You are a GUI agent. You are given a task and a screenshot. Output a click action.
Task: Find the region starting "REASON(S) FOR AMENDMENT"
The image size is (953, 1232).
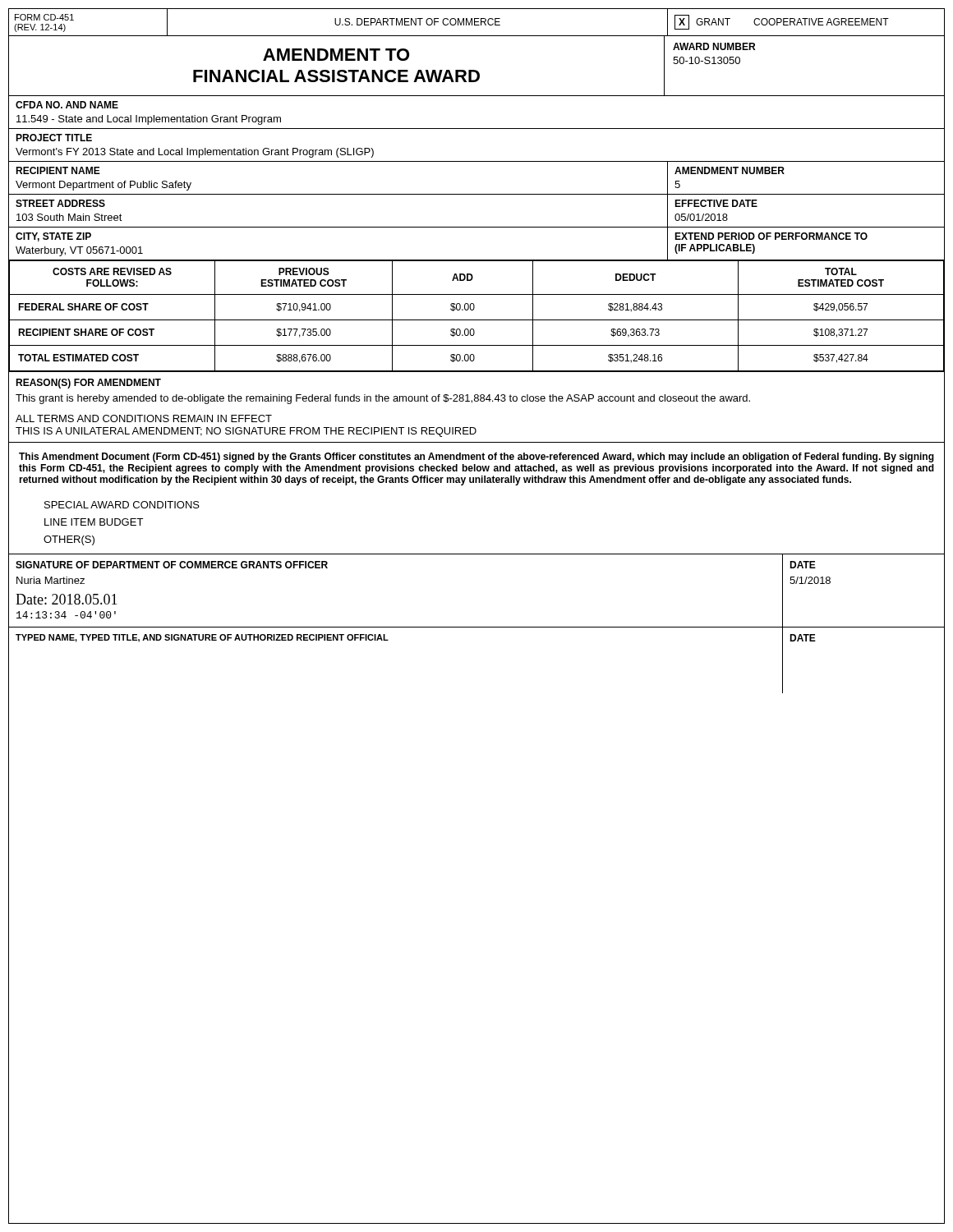[x=88, y=383]
